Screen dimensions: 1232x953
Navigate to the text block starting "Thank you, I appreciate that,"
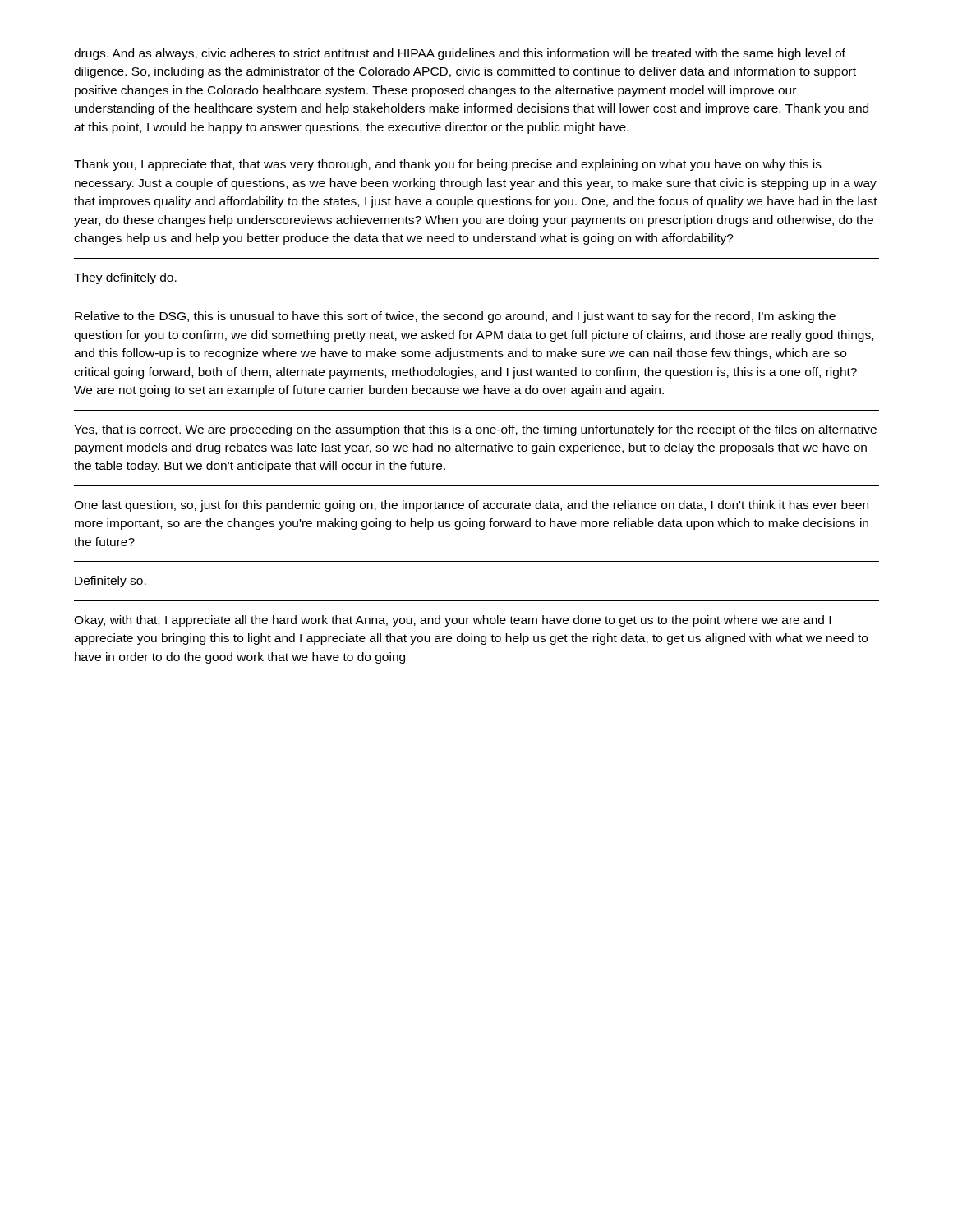pyautogui.click(x=476, y=201)
